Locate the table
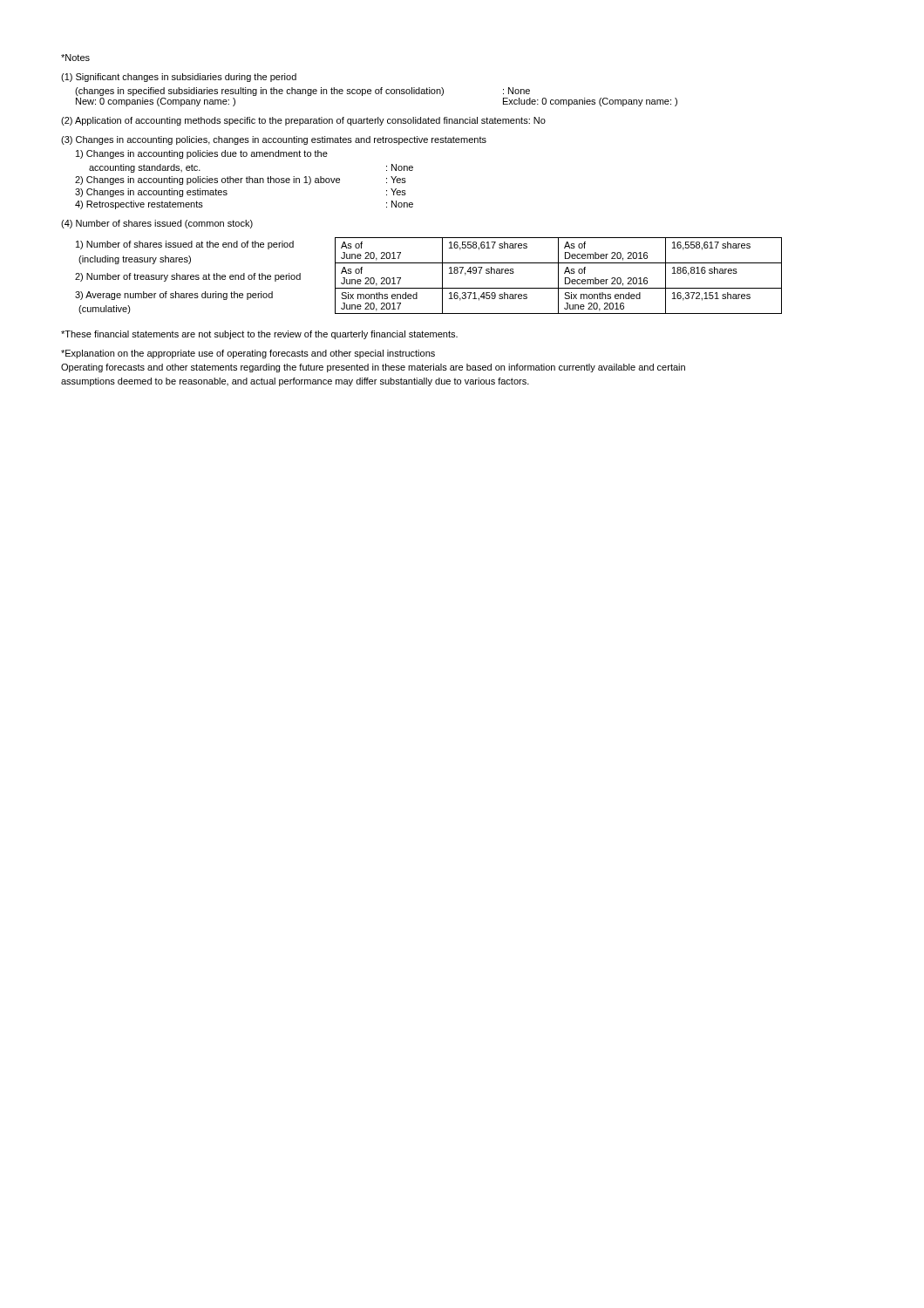 click(558, 277)
